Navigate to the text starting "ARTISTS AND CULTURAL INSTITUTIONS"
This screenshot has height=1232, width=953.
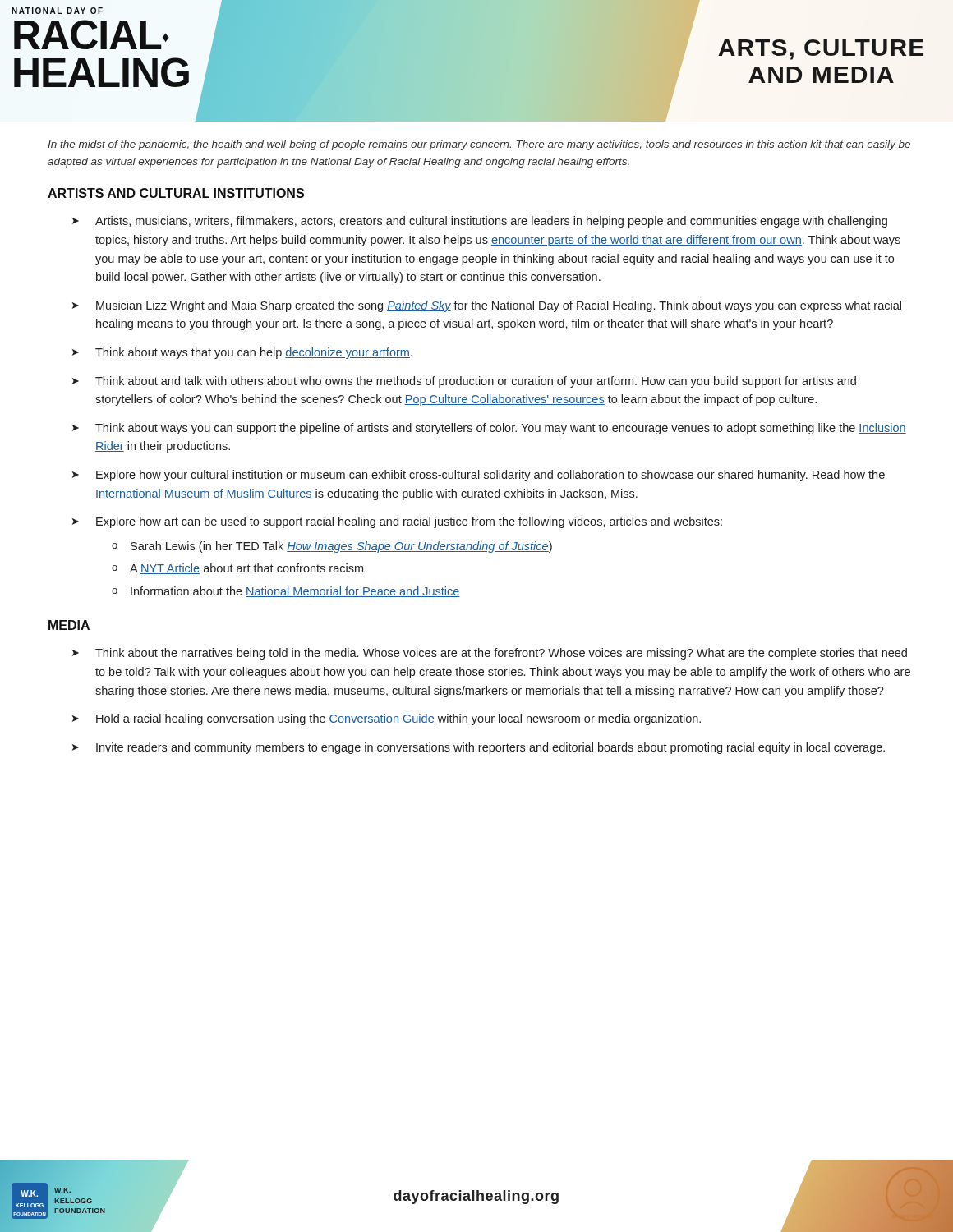click(x=176, y=194)
